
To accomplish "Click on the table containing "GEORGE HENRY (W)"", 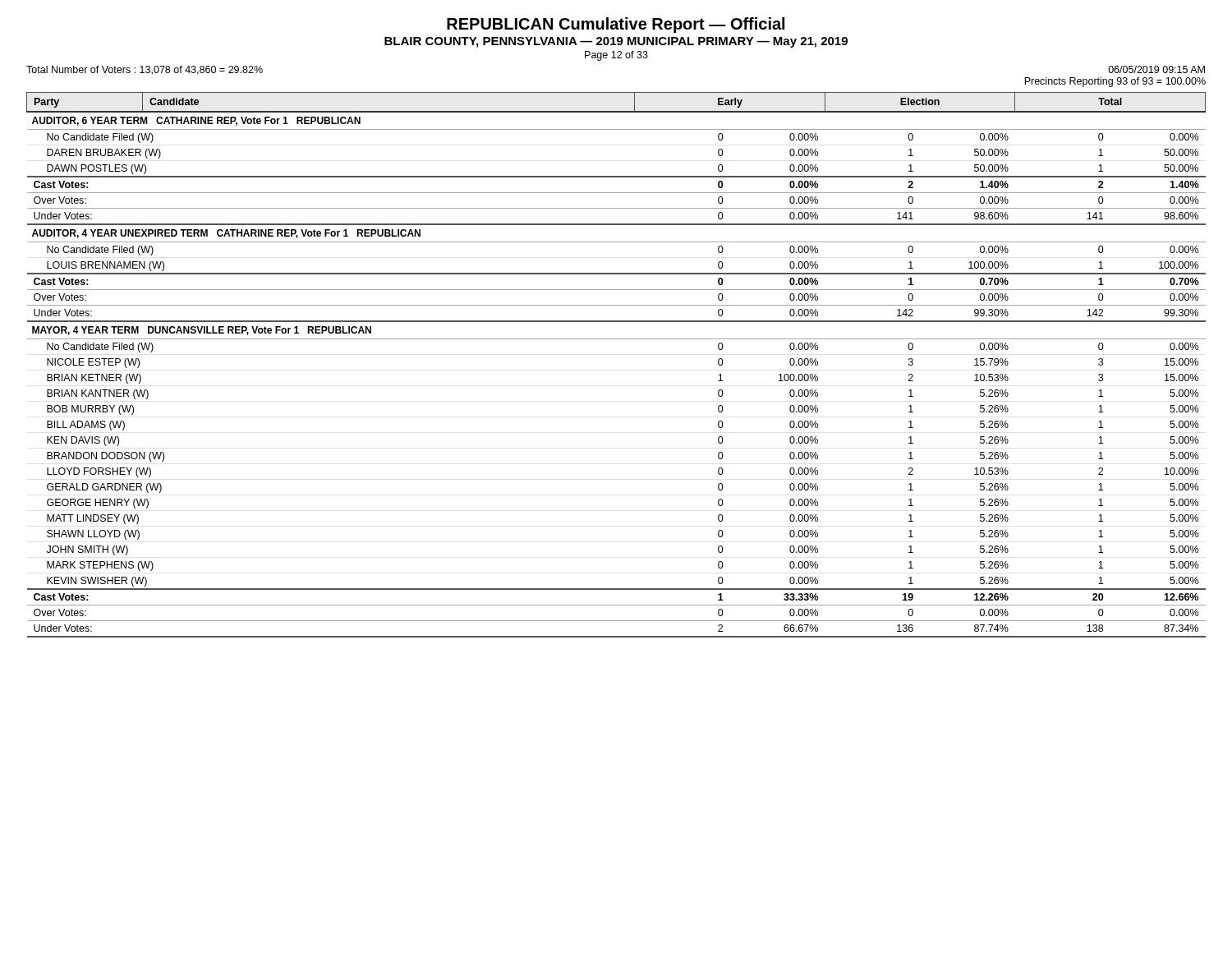I will tap(616, 365).
